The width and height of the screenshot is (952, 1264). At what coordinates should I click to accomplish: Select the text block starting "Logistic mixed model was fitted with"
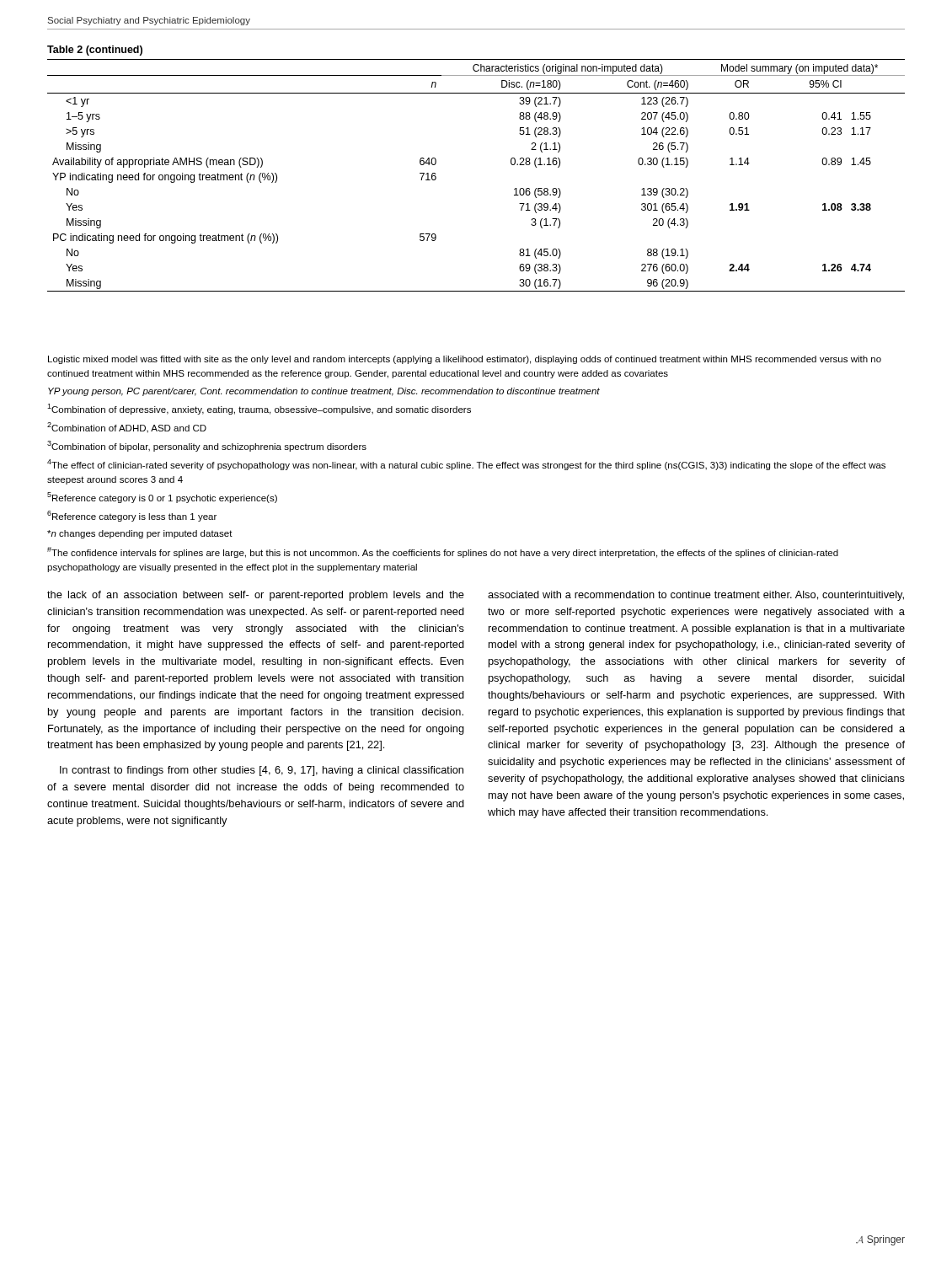click(x=476, y=367)
